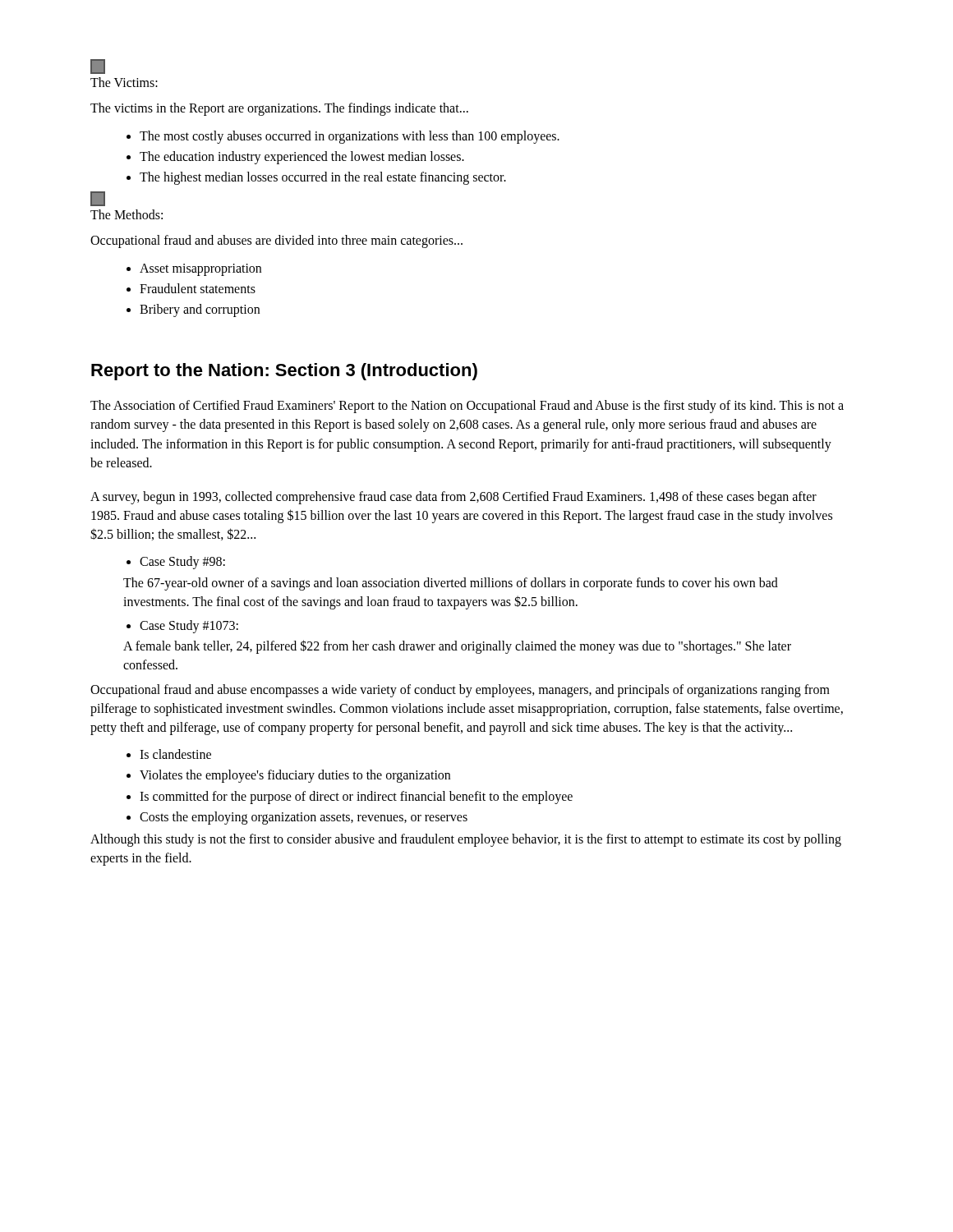Locate the text block starting "Is clandestine"
Image resolution: width=953 pixels, height=1232 pixels.
(x=169, y=754)
